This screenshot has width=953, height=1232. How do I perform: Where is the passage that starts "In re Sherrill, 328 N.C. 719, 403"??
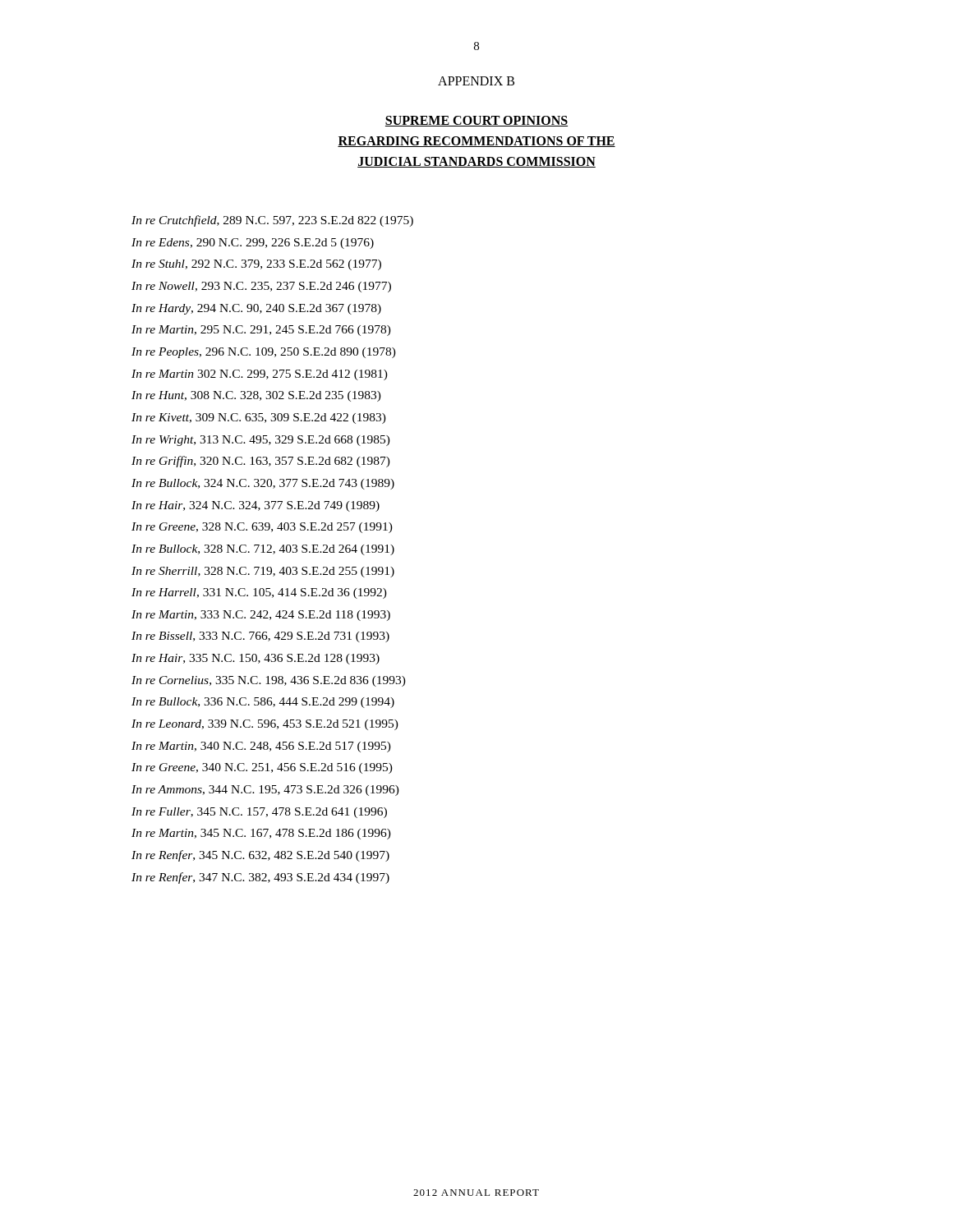coord(263,572)
